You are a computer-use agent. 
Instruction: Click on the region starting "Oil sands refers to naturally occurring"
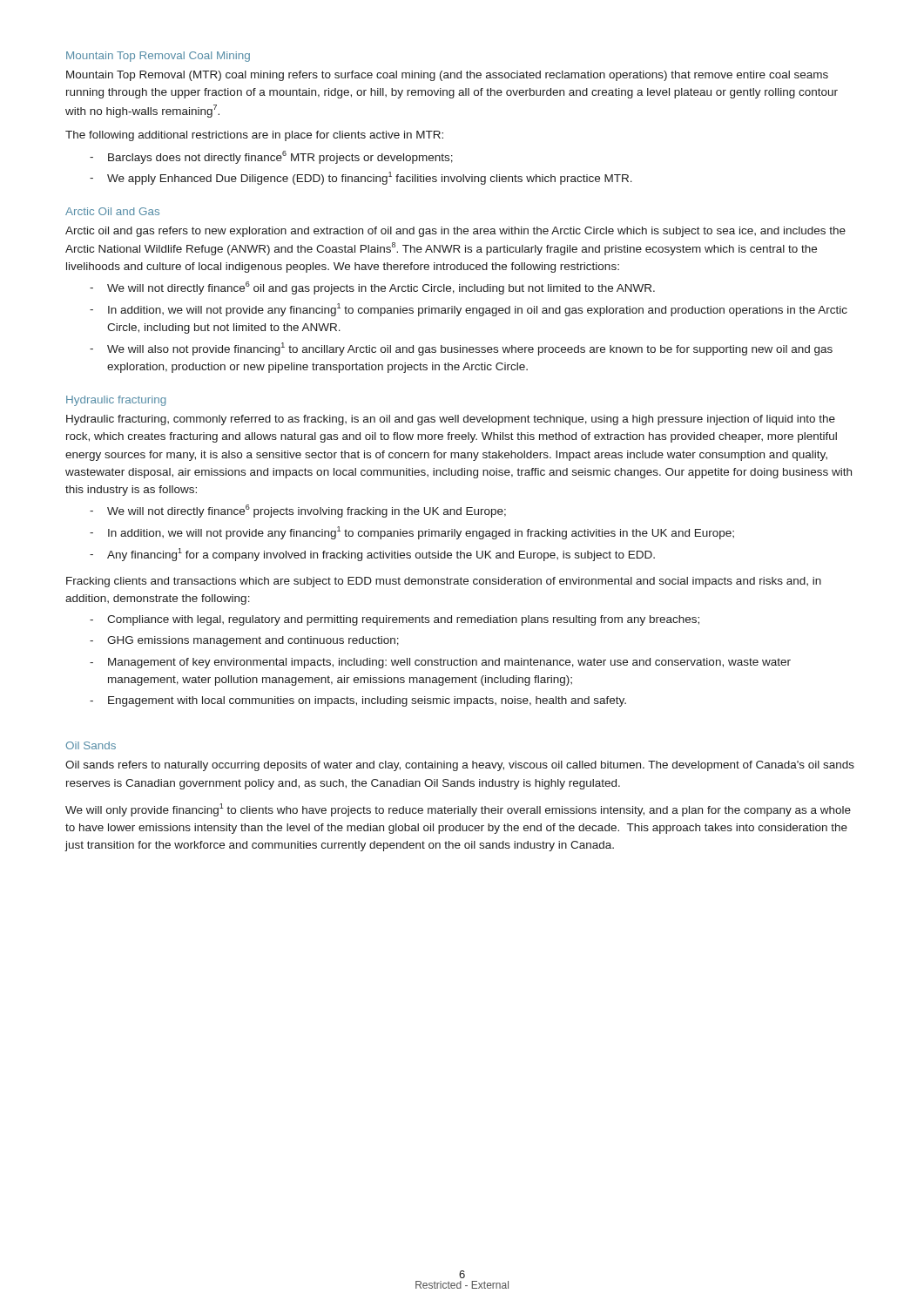pyautogui.click(x=460, y=774)
